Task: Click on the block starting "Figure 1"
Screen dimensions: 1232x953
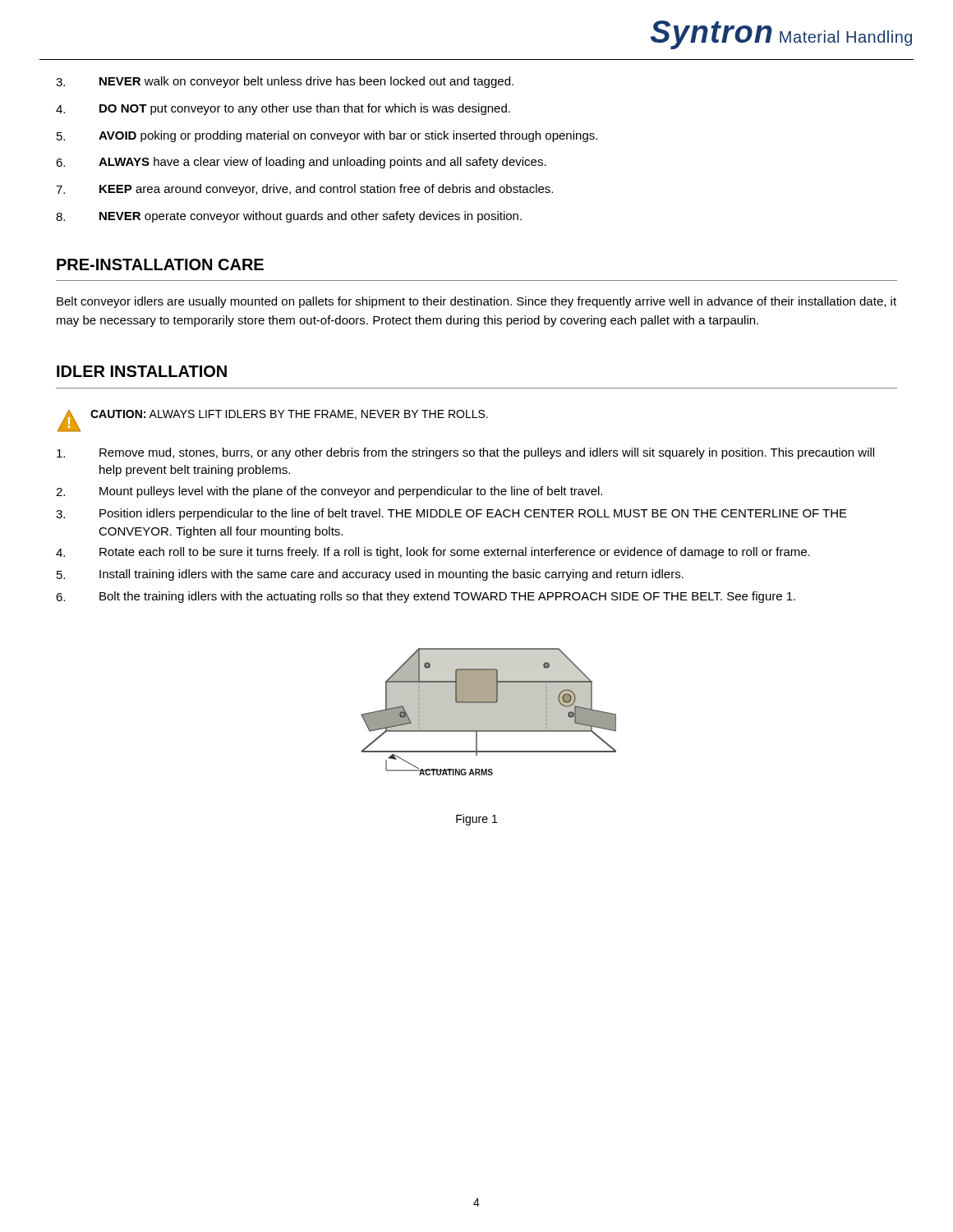Action: pos(476,818)
